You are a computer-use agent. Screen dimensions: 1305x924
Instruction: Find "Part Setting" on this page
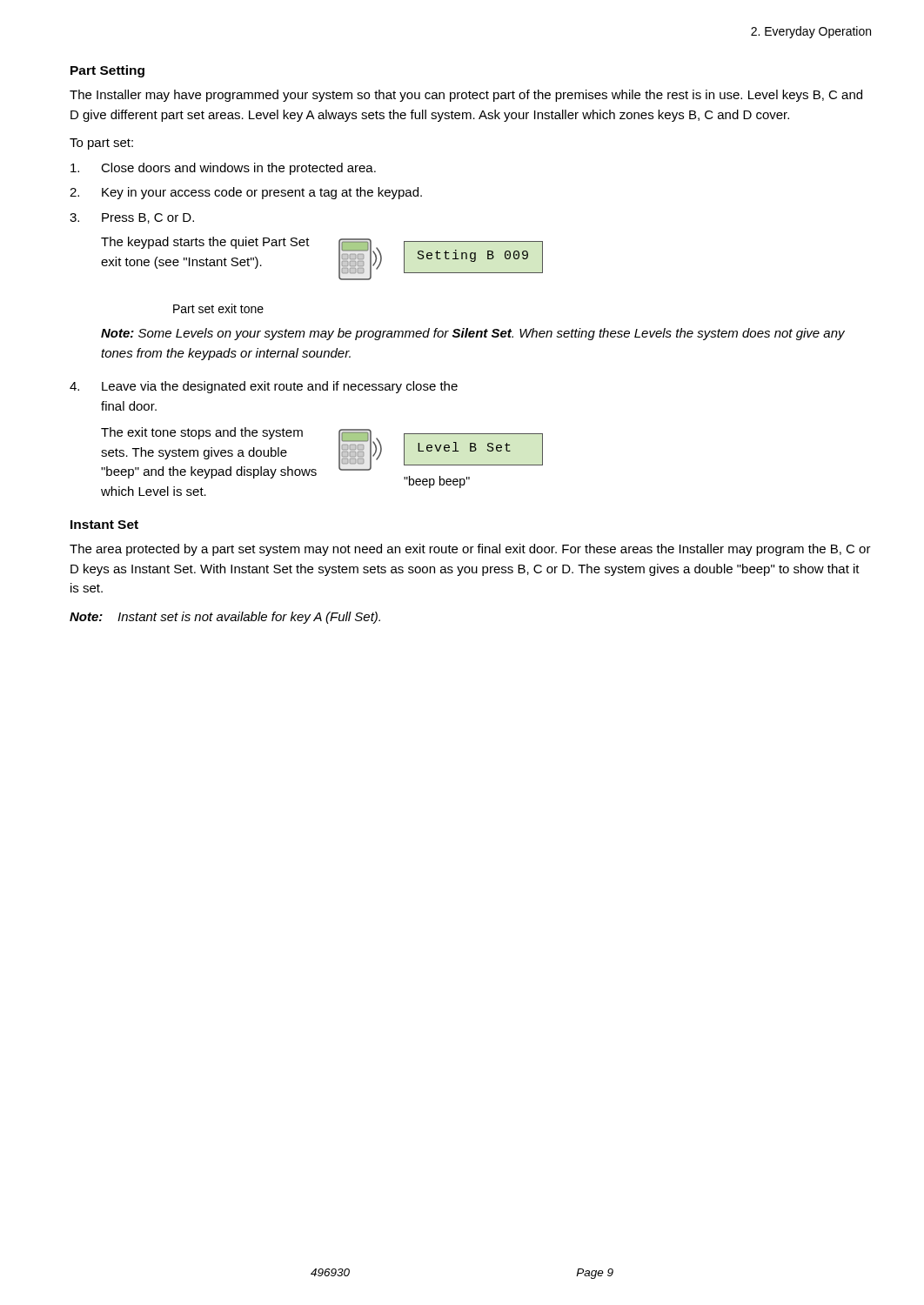(x=107, y=70)
